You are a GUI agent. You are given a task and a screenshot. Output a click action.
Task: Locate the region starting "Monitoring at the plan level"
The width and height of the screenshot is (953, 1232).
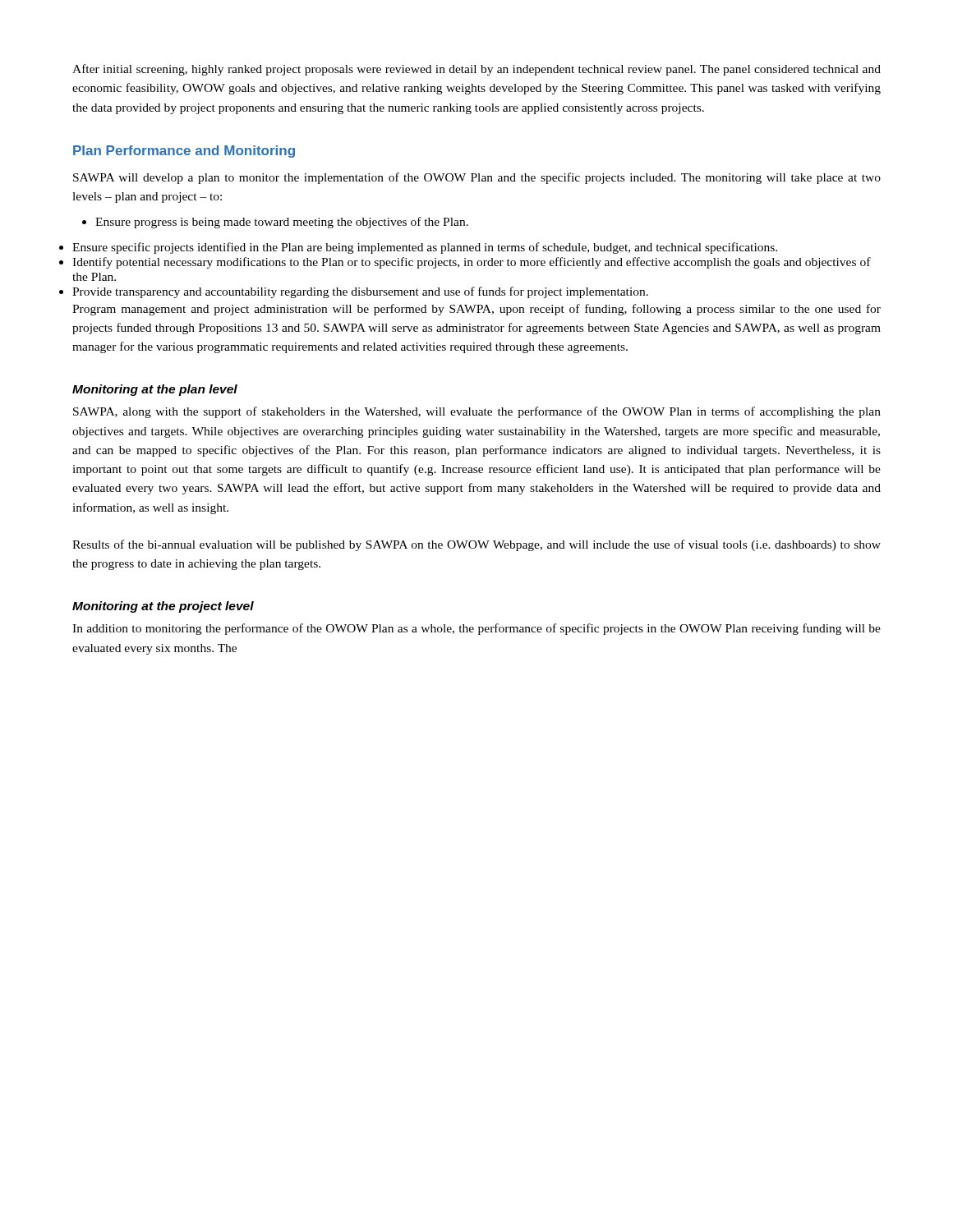155,390
